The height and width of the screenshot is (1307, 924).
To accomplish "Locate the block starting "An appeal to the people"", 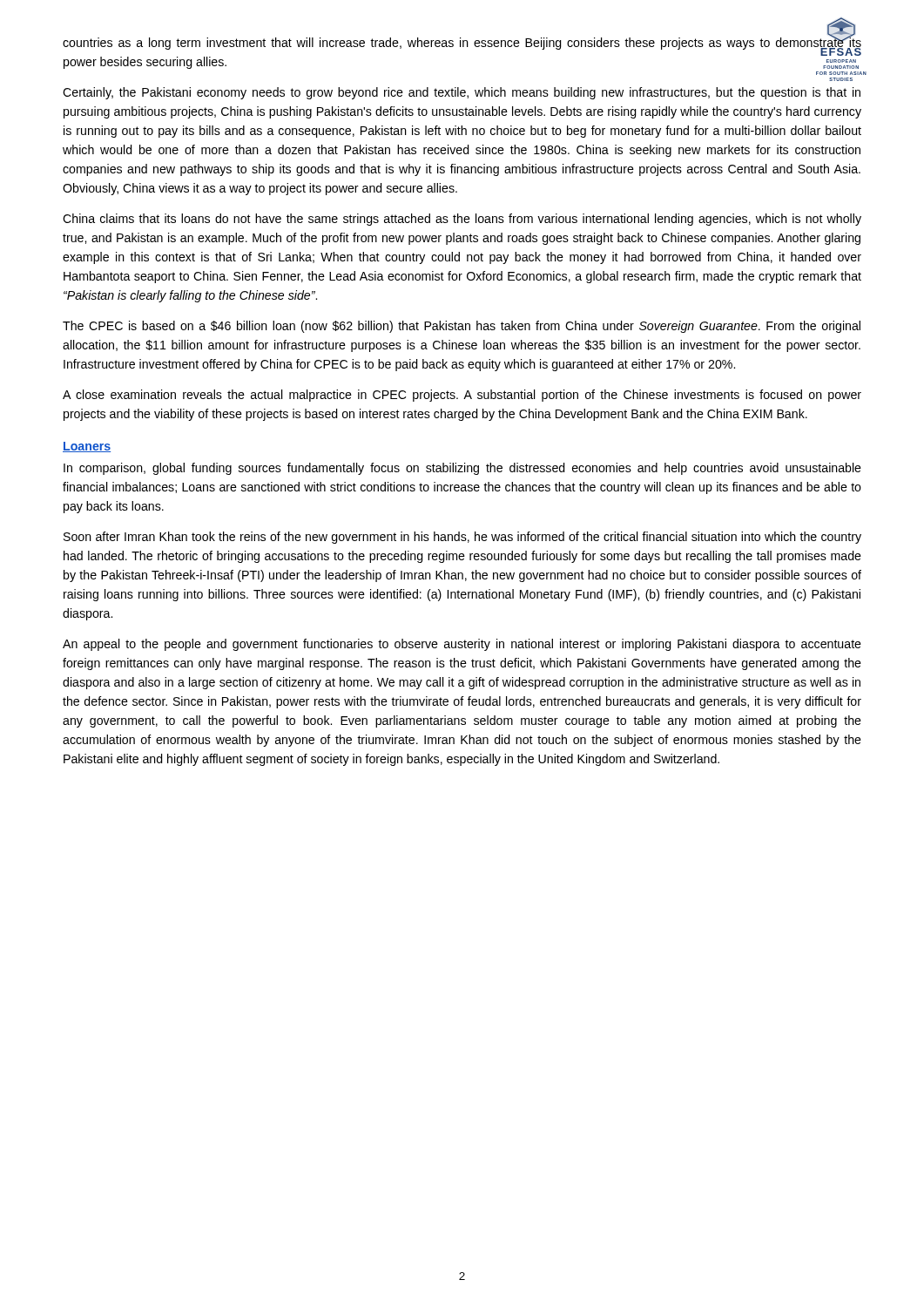I will pyautogui.click(x=462, y=701).
